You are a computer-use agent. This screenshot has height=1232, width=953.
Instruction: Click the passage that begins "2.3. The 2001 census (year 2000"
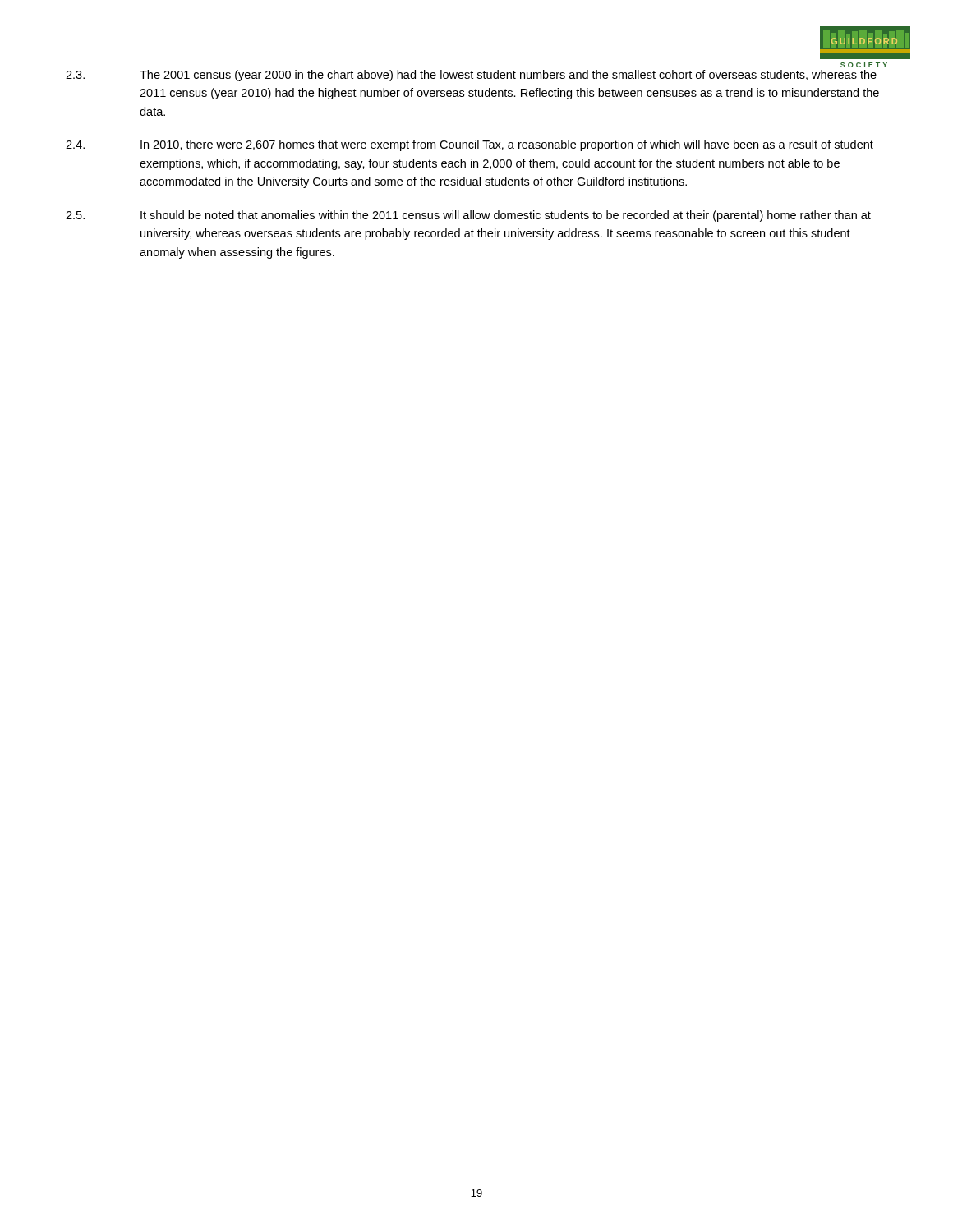click(x=476, y=93)
